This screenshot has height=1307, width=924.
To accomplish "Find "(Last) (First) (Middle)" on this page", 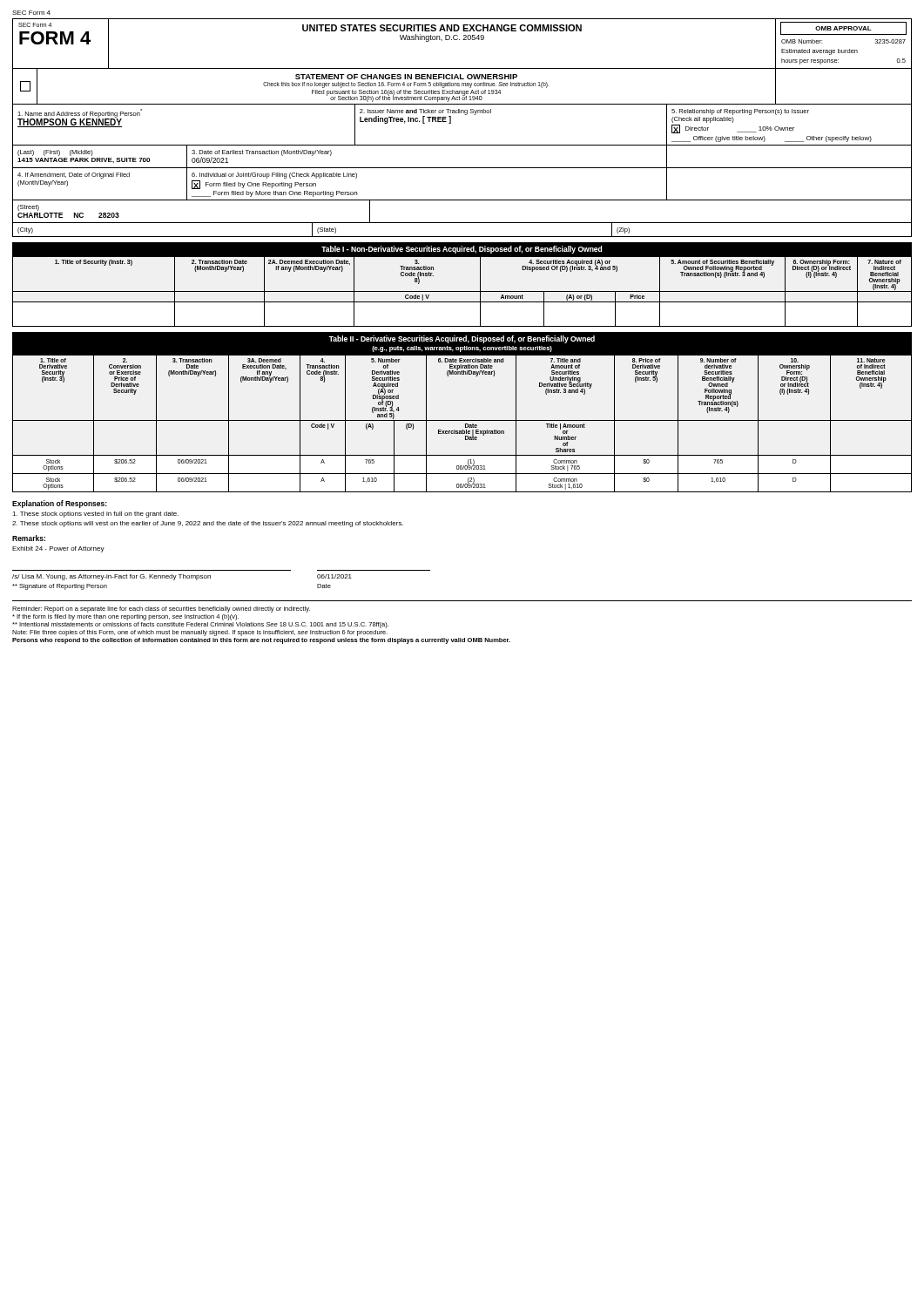I will [55, 152].
